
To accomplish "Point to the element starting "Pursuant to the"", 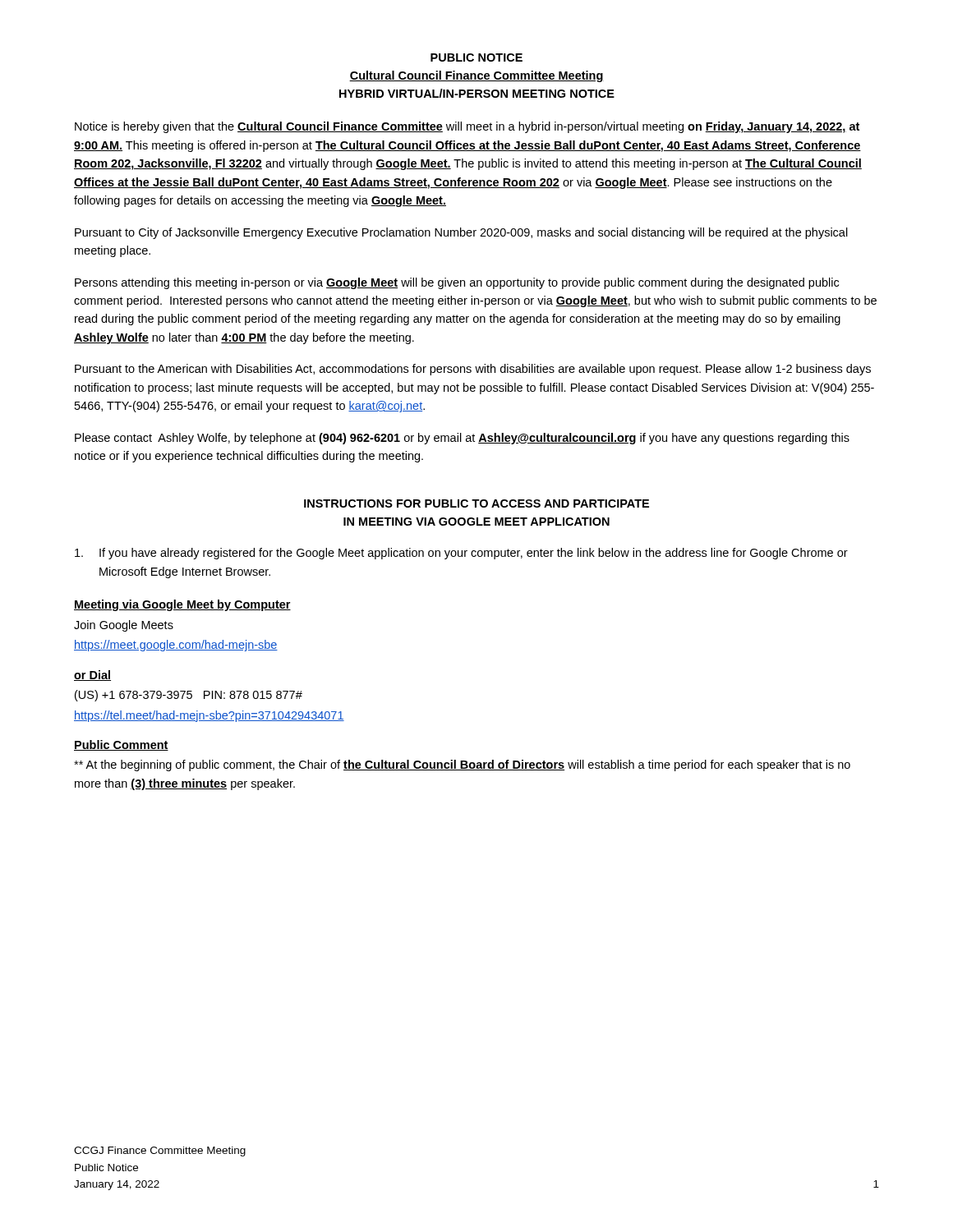I will 474,388.
